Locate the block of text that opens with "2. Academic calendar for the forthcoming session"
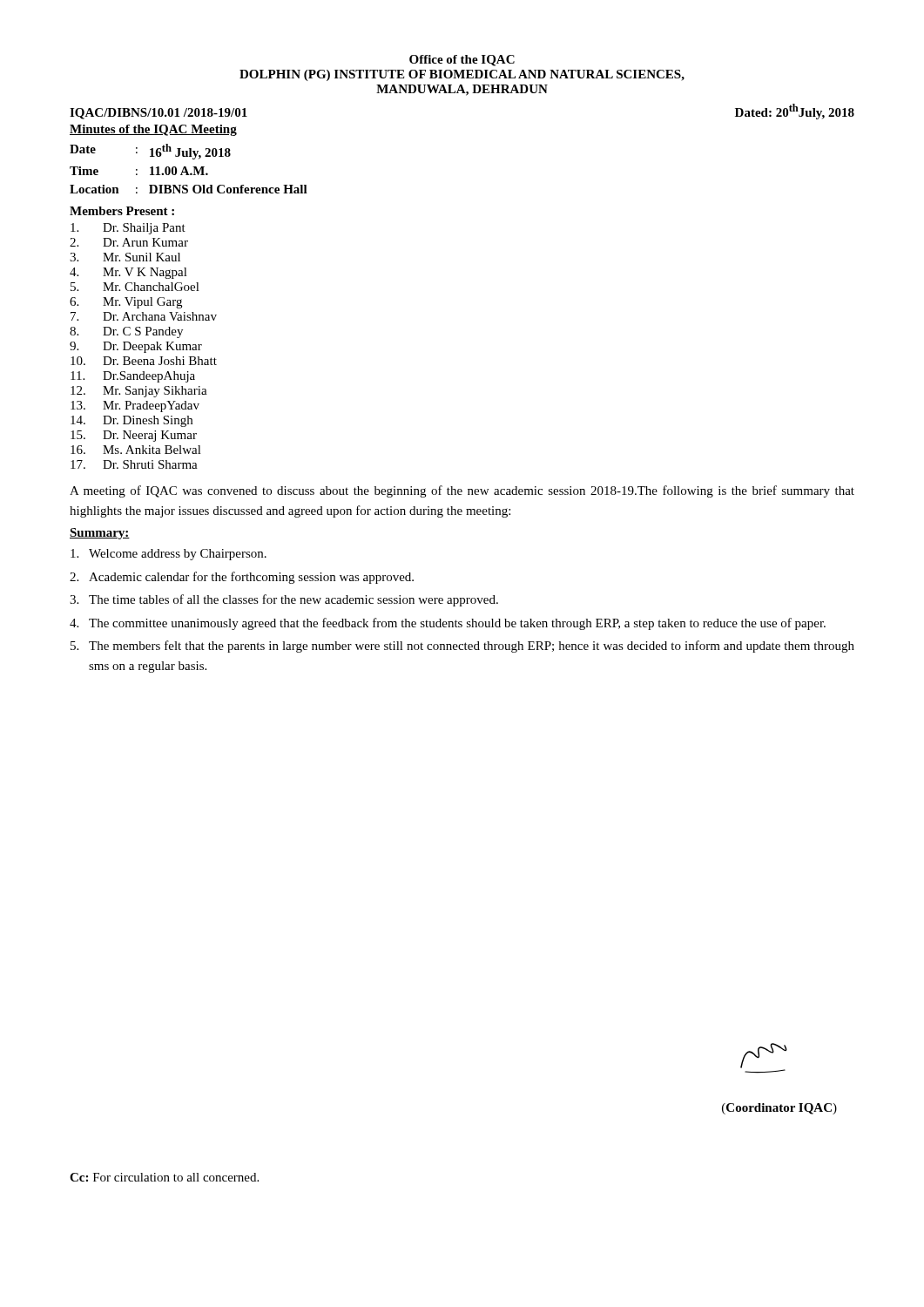Image resolution: width=924 pixels, height=1307 pixels. point(242,577)
